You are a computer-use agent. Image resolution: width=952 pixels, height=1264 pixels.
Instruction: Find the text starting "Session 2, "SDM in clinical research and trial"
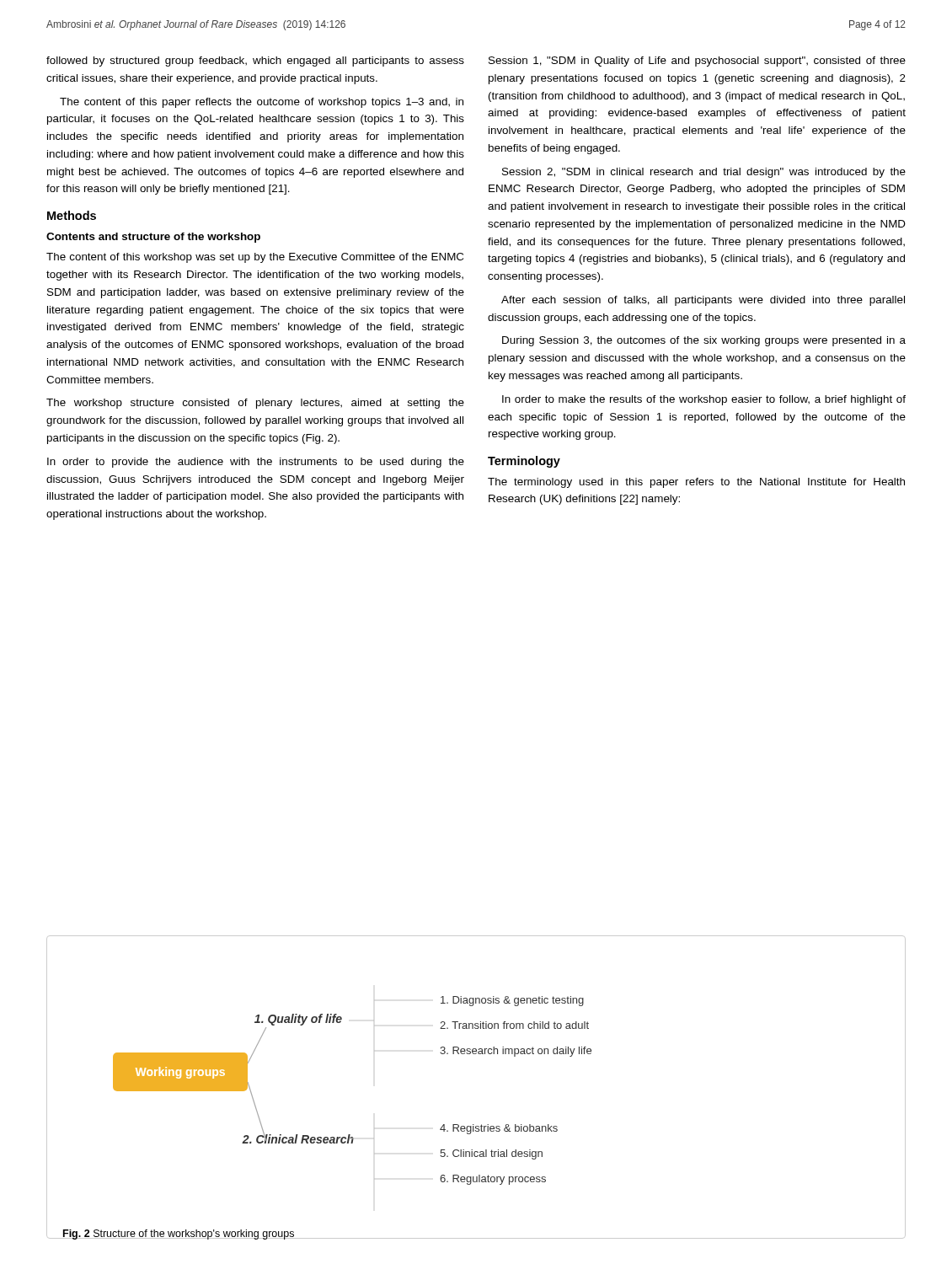coord(697,224)
